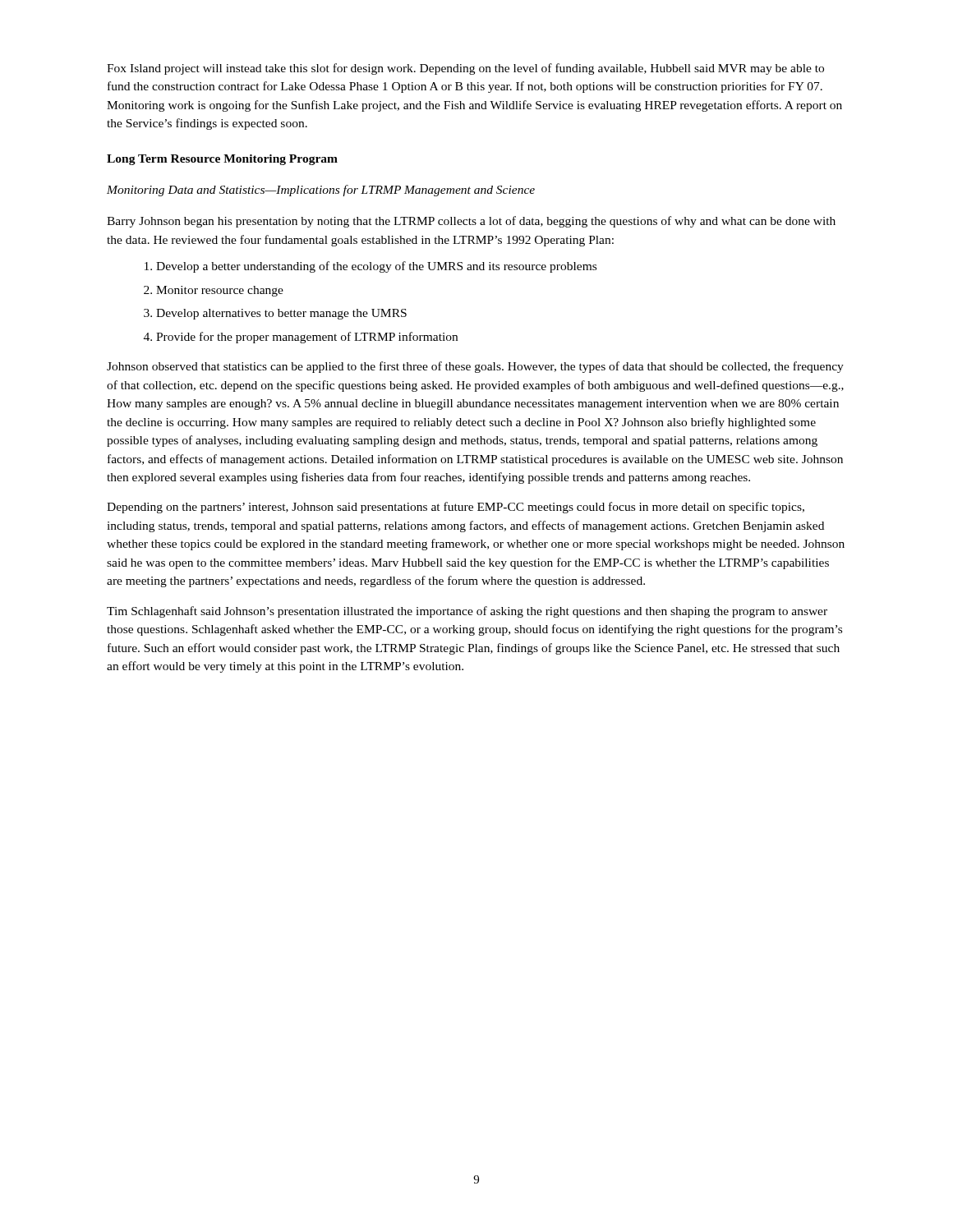
Task: Click on the text block that reads "Fox Island project will"
Action: click(476, 96)
